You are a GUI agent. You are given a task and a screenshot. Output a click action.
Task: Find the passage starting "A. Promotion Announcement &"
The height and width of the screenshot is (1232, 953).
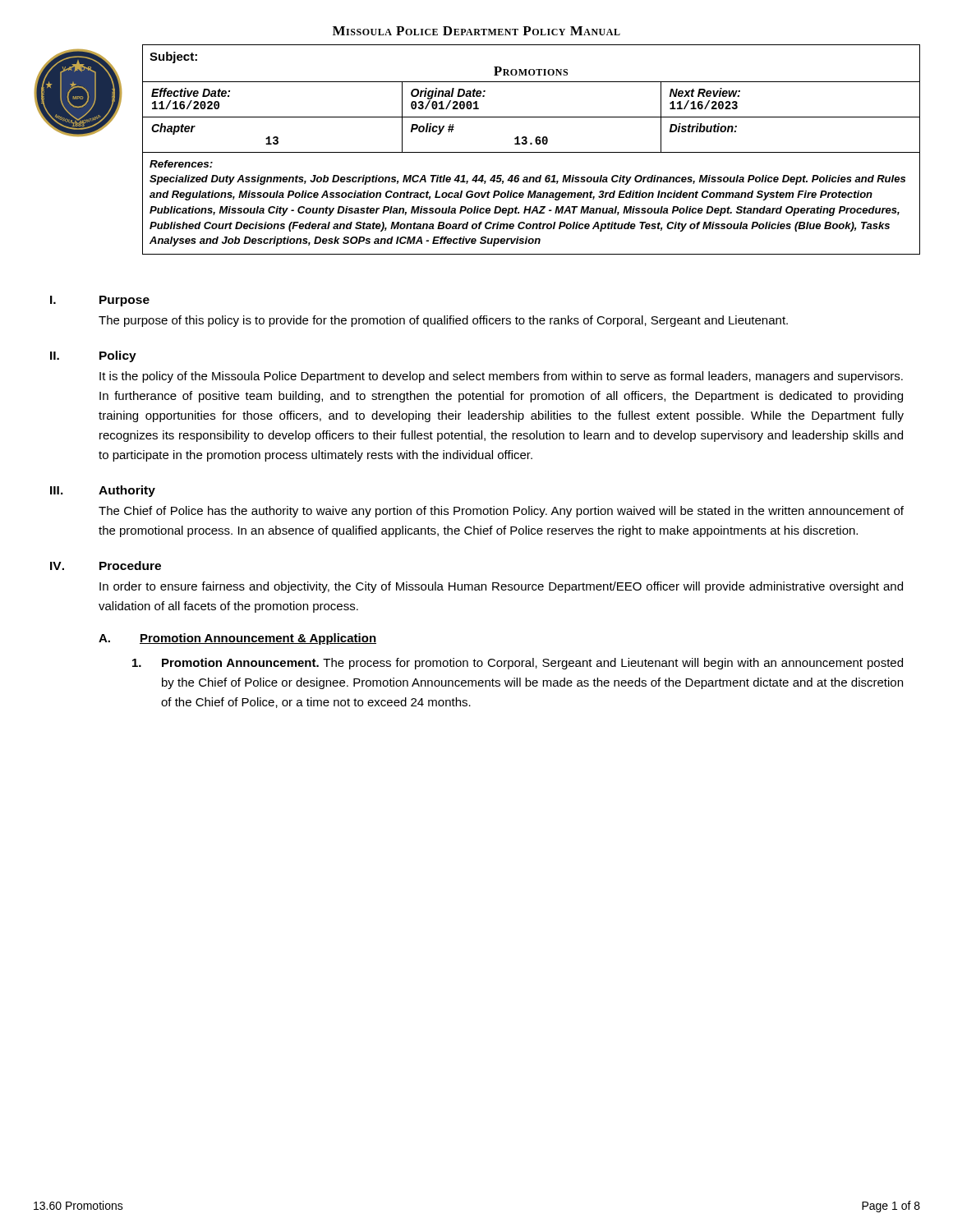(x=237, y=638)
